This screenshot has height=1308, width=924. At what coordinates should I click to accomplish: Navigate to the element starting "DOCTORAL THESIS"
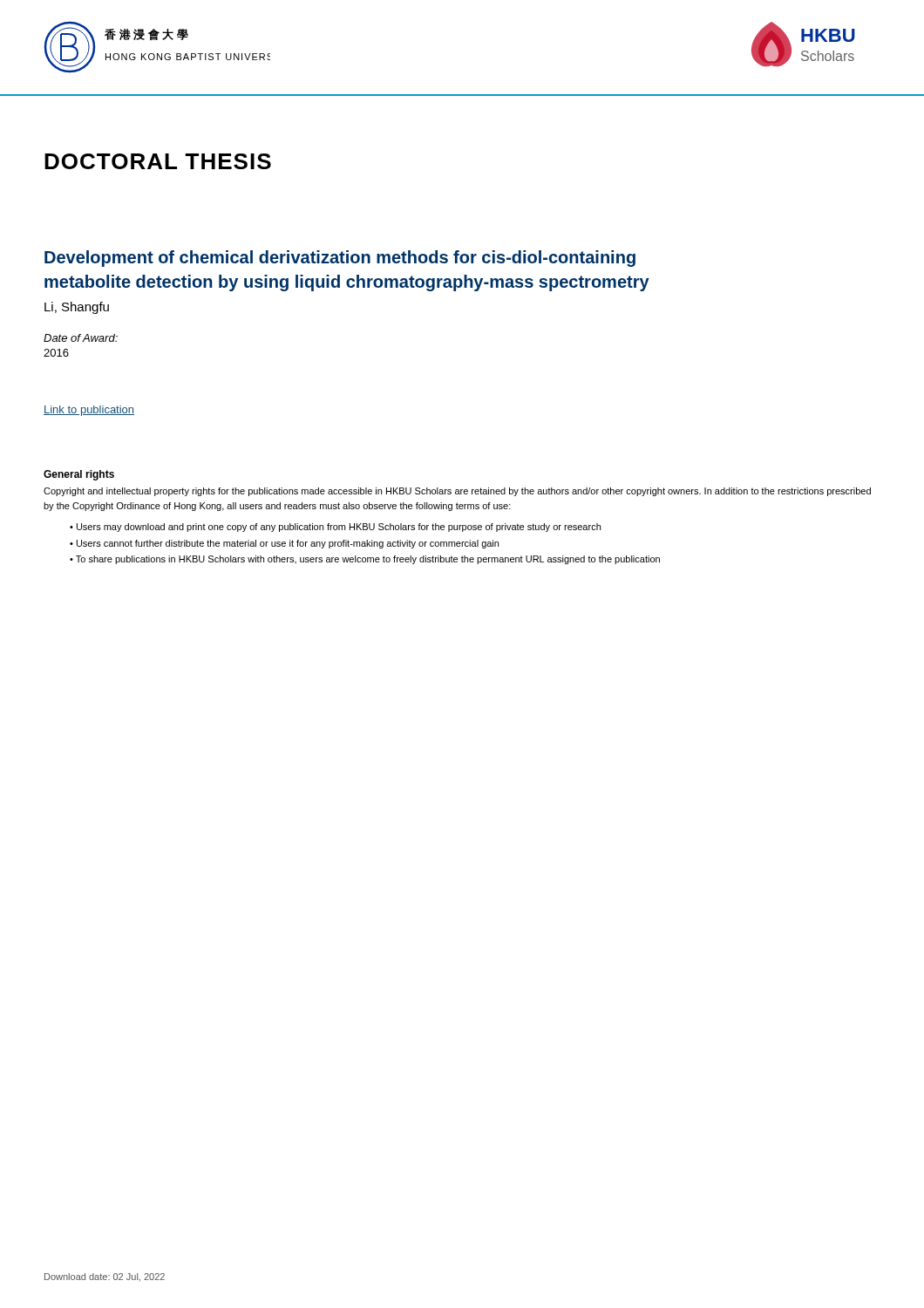point(158,161)
